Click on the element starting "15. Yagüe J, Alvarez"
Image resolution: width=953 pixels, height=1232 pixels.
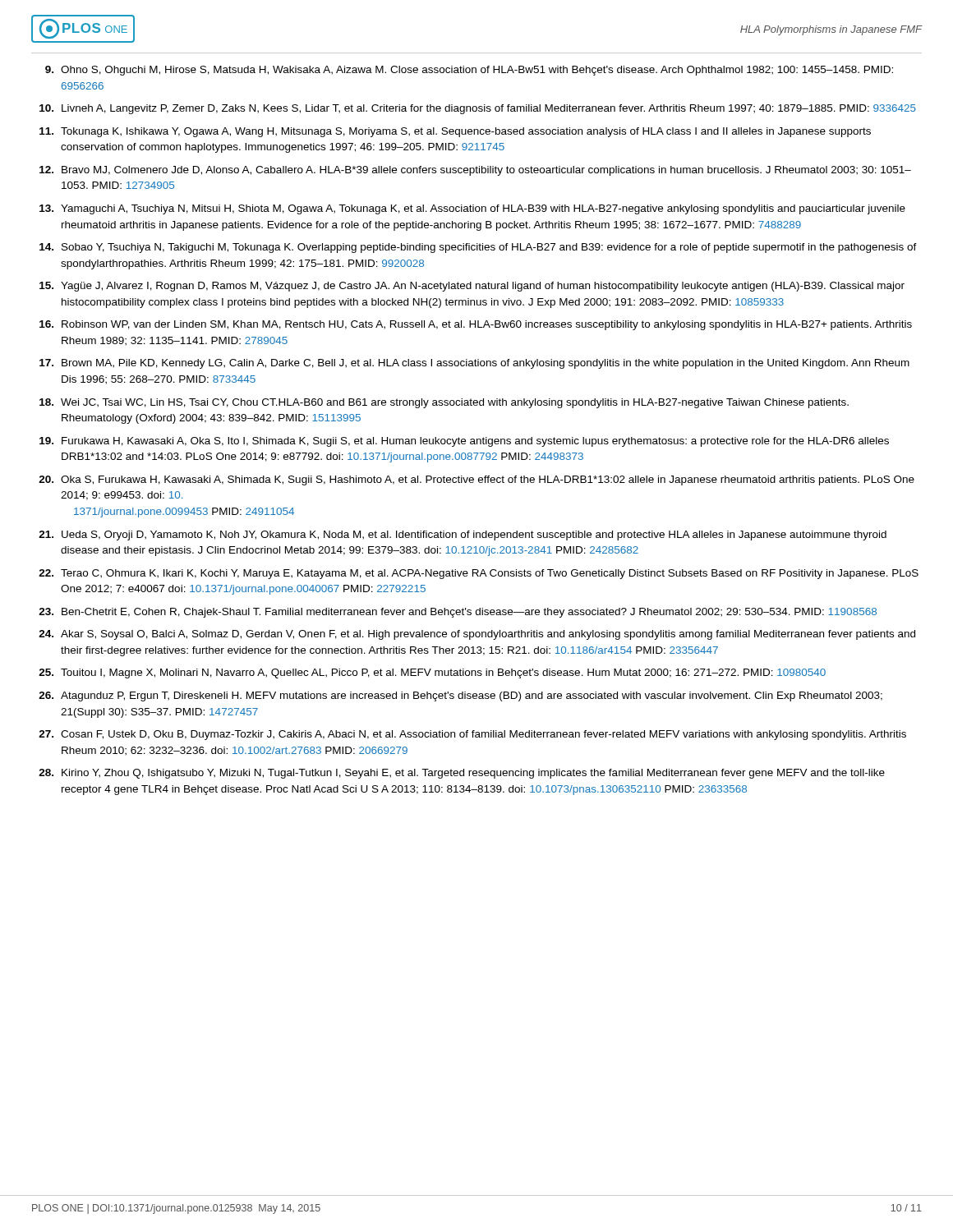pos(476,294)
